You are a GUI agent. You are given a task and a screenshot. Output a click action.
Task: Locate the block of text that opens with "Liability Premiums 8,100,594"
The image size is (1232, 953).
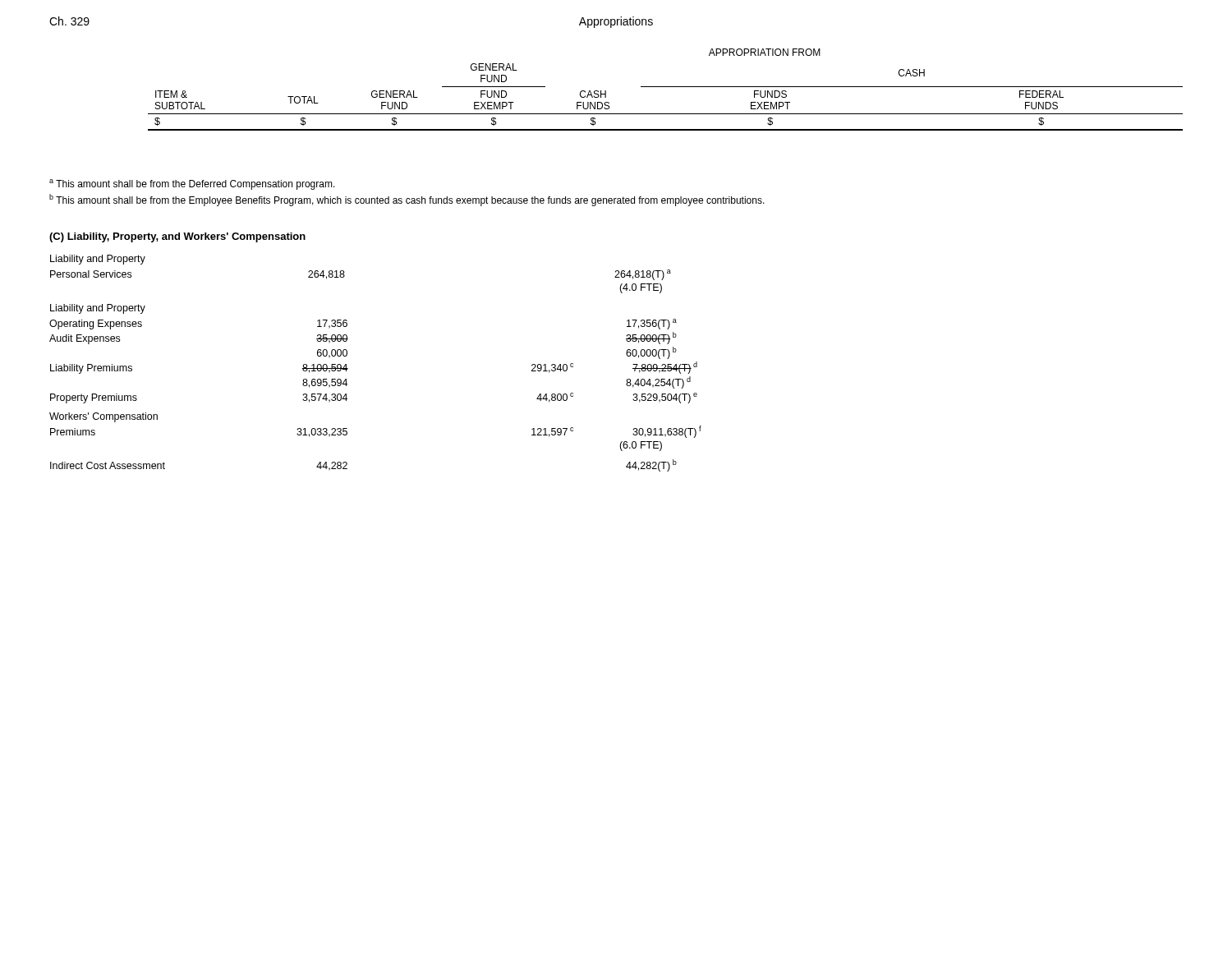[x=90, y=368]
